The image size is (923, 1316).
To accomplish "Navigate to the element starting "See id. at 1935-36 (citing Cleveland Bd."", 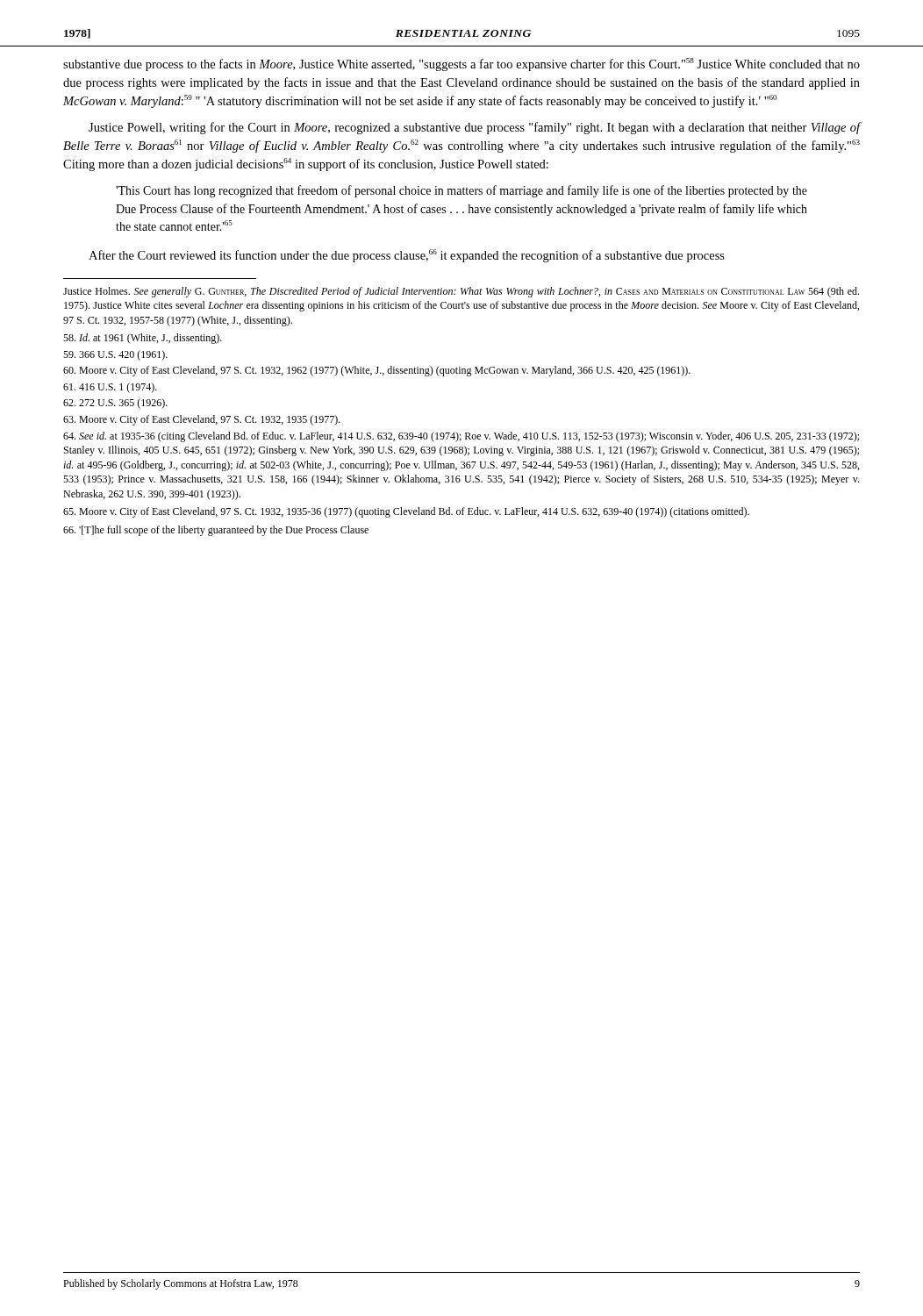I will point(462,465).
